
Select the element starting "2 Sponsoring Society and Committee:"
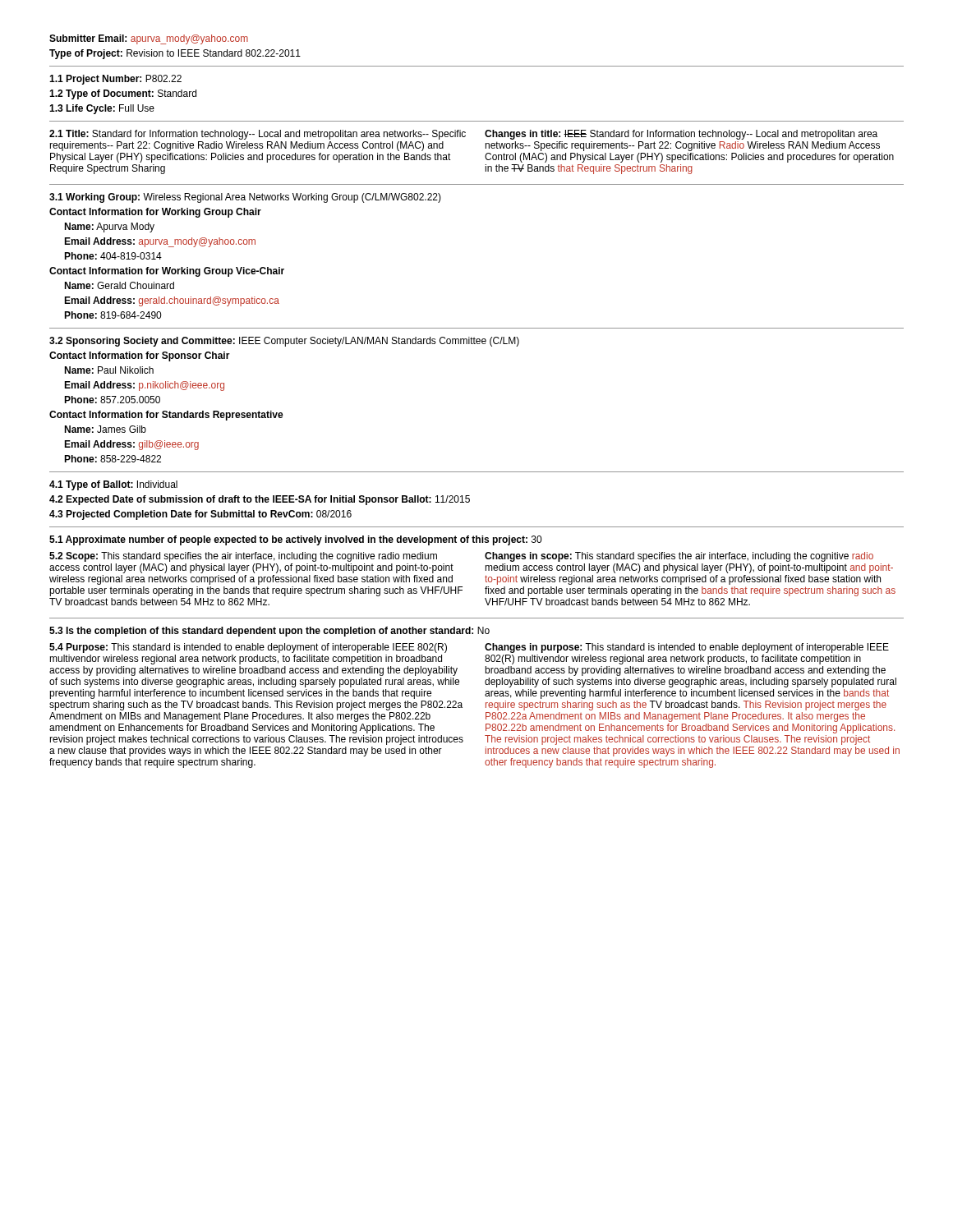click(x=284, y=342)
